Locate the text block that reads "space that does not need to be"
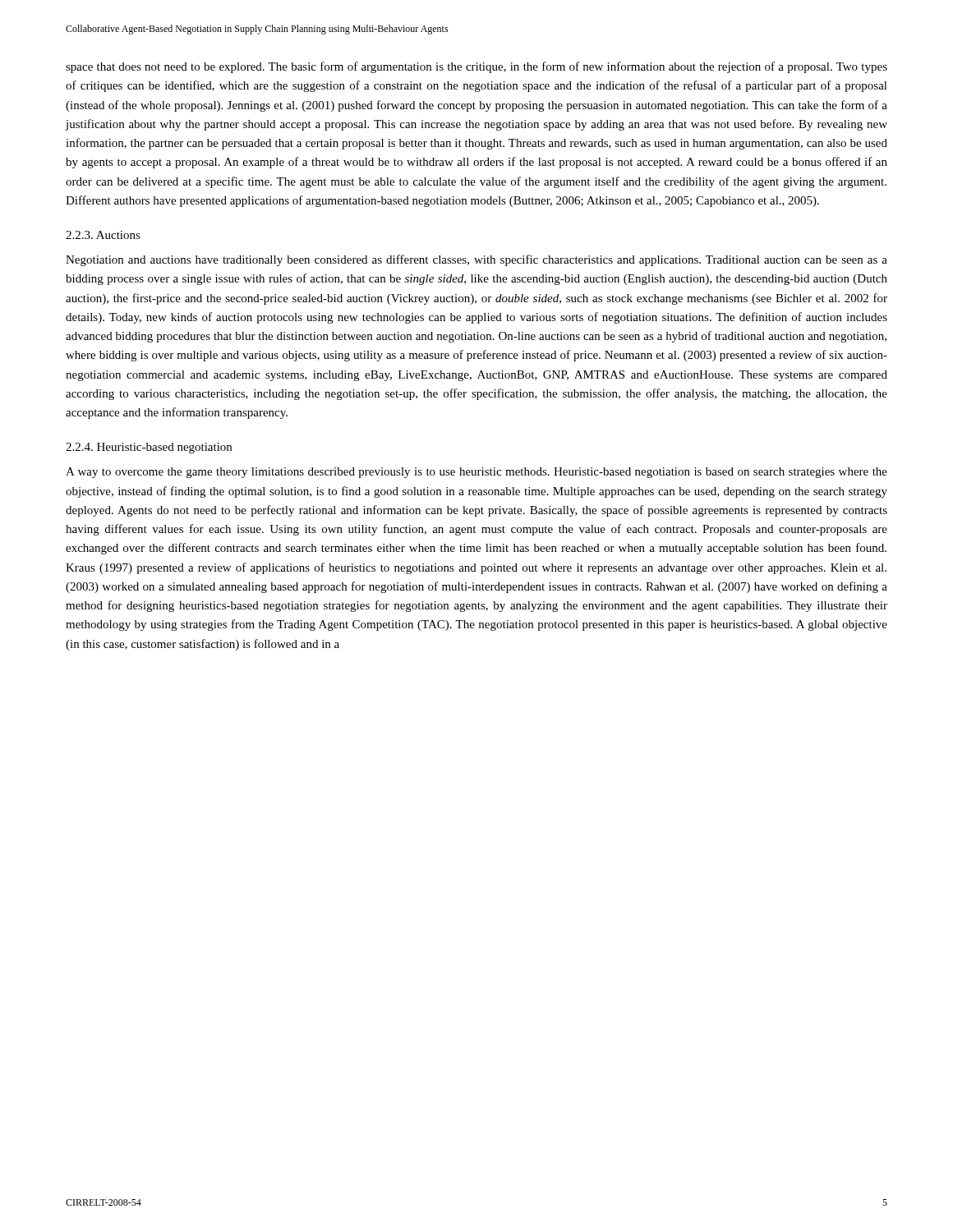The width and height of the screenshot is (953, 1232). (476, 133)
